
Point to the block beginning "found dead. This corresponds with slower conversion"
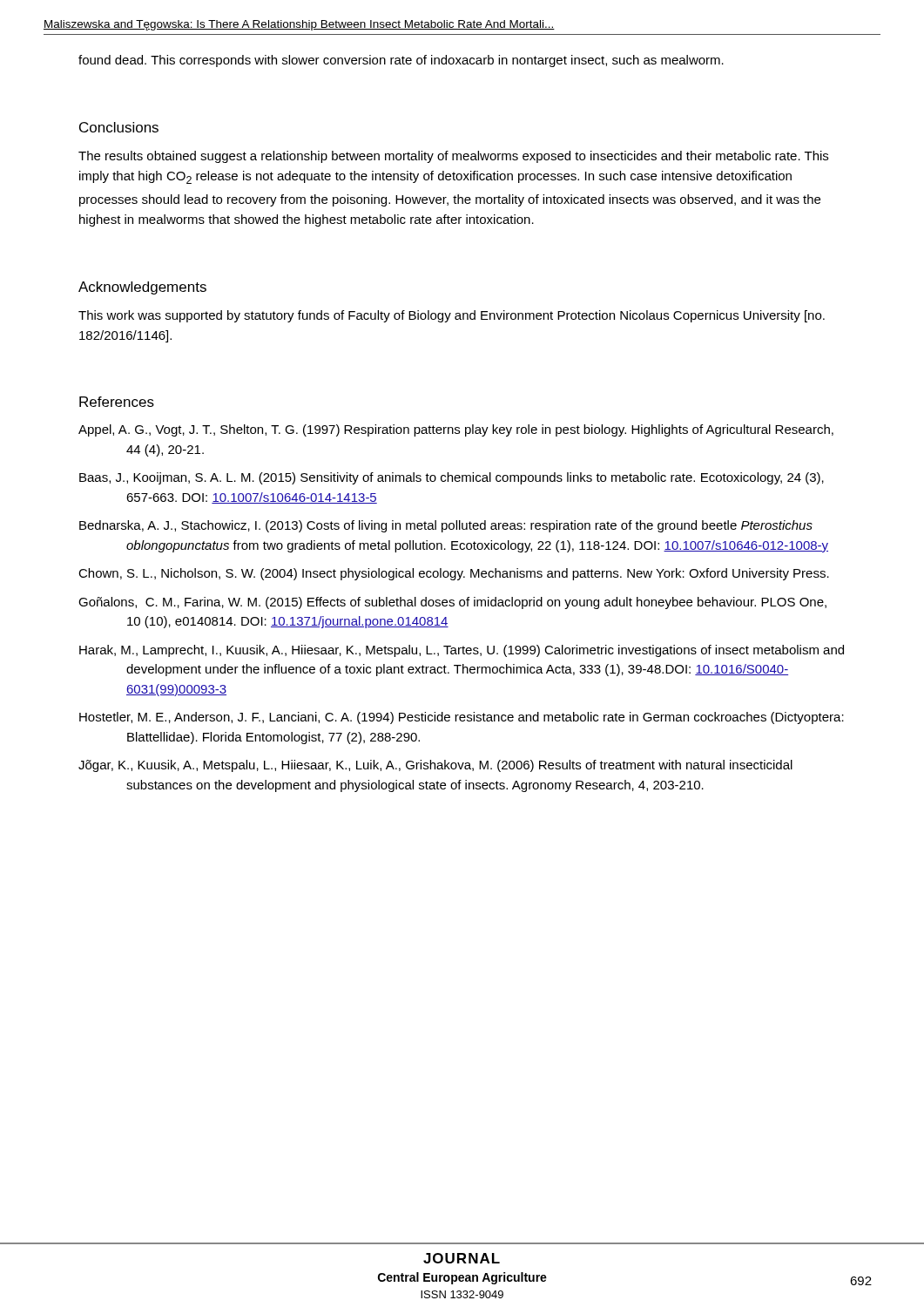point(401,60)
